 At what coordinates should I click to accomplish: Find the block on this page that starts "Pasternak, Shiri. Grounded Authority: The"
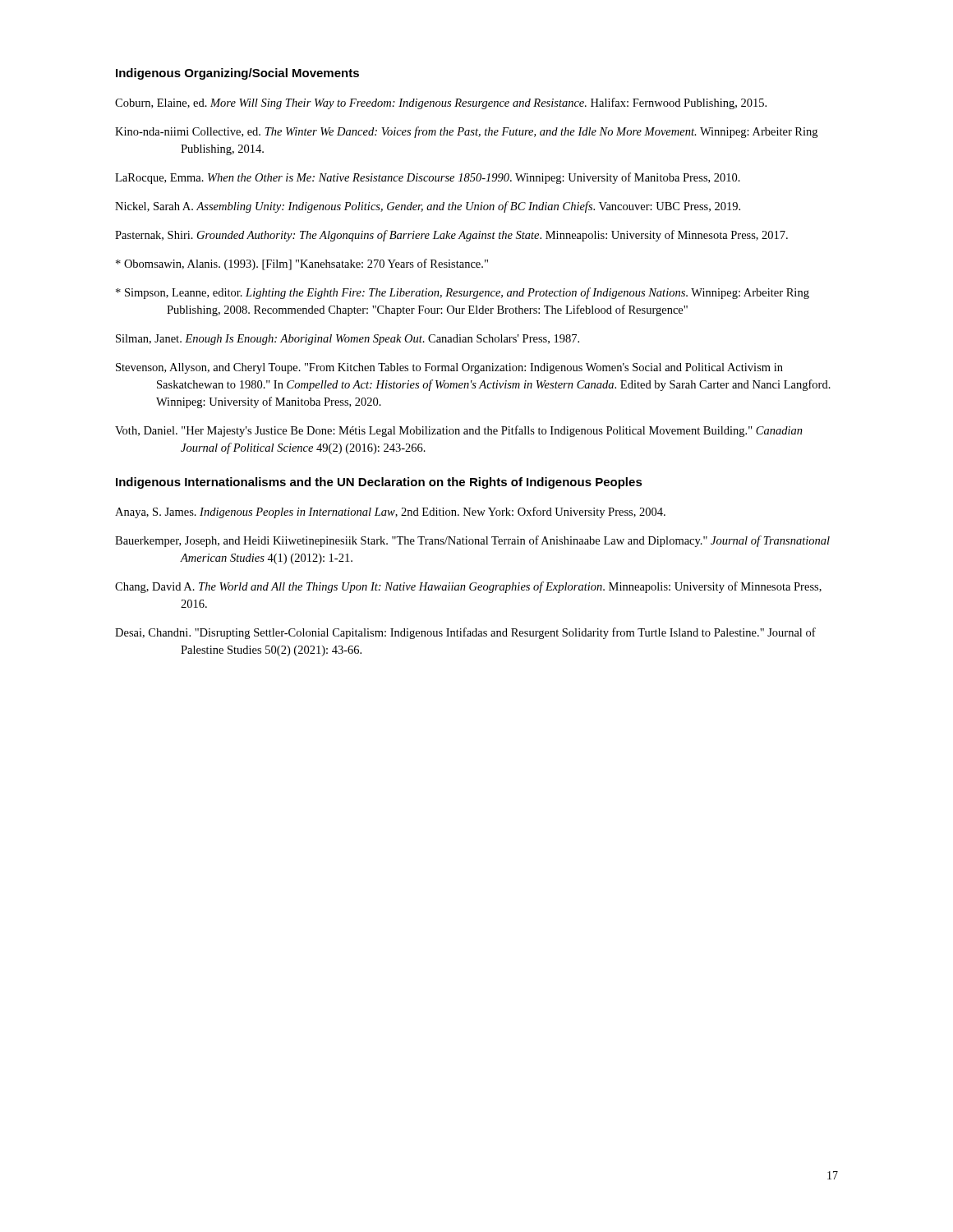coord(452,235)
